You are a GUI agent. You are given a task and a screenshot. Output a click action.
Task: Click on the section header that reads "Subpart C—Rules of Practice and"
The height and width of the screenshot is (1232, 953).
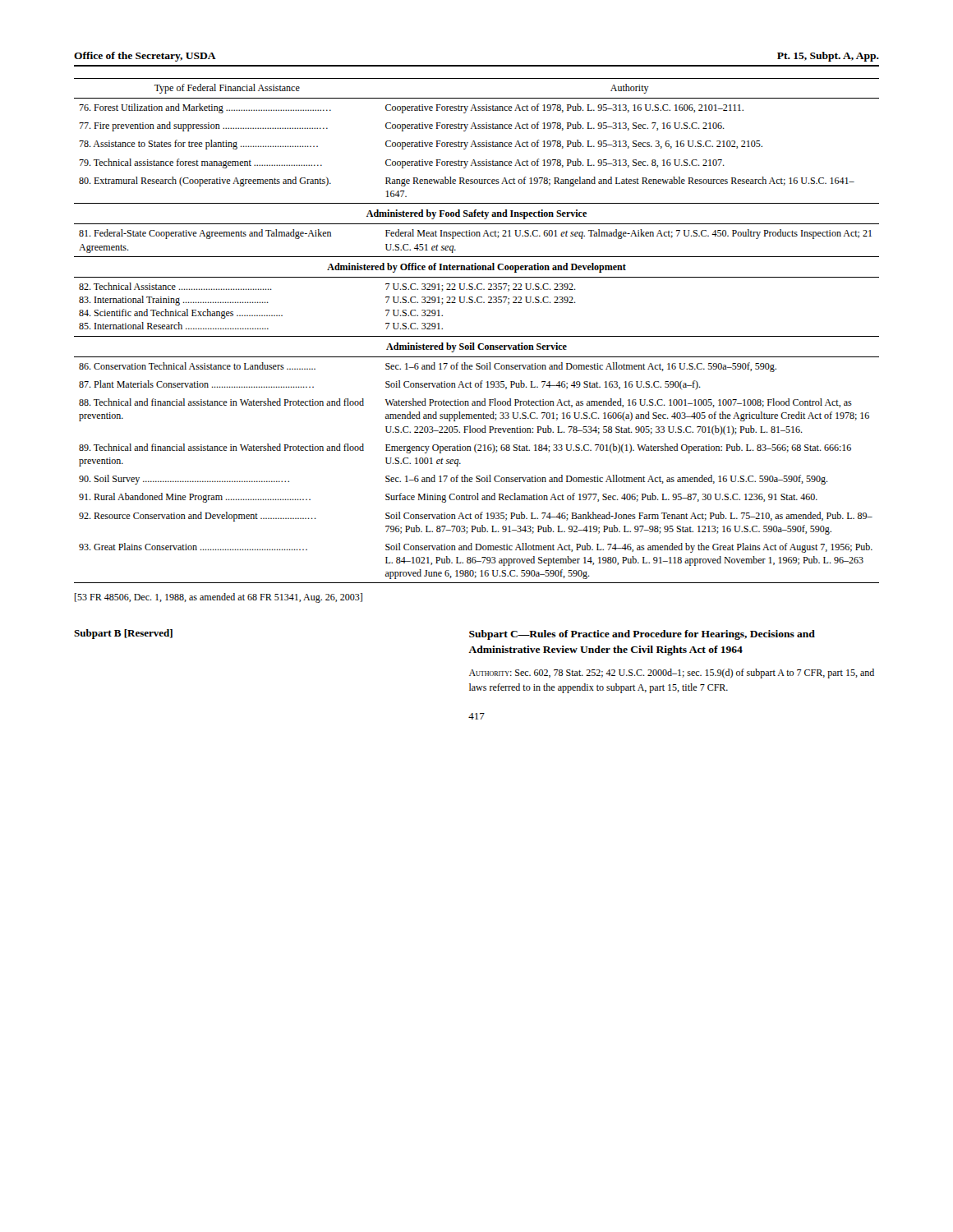pyautogui.click(x=642, y=642)
